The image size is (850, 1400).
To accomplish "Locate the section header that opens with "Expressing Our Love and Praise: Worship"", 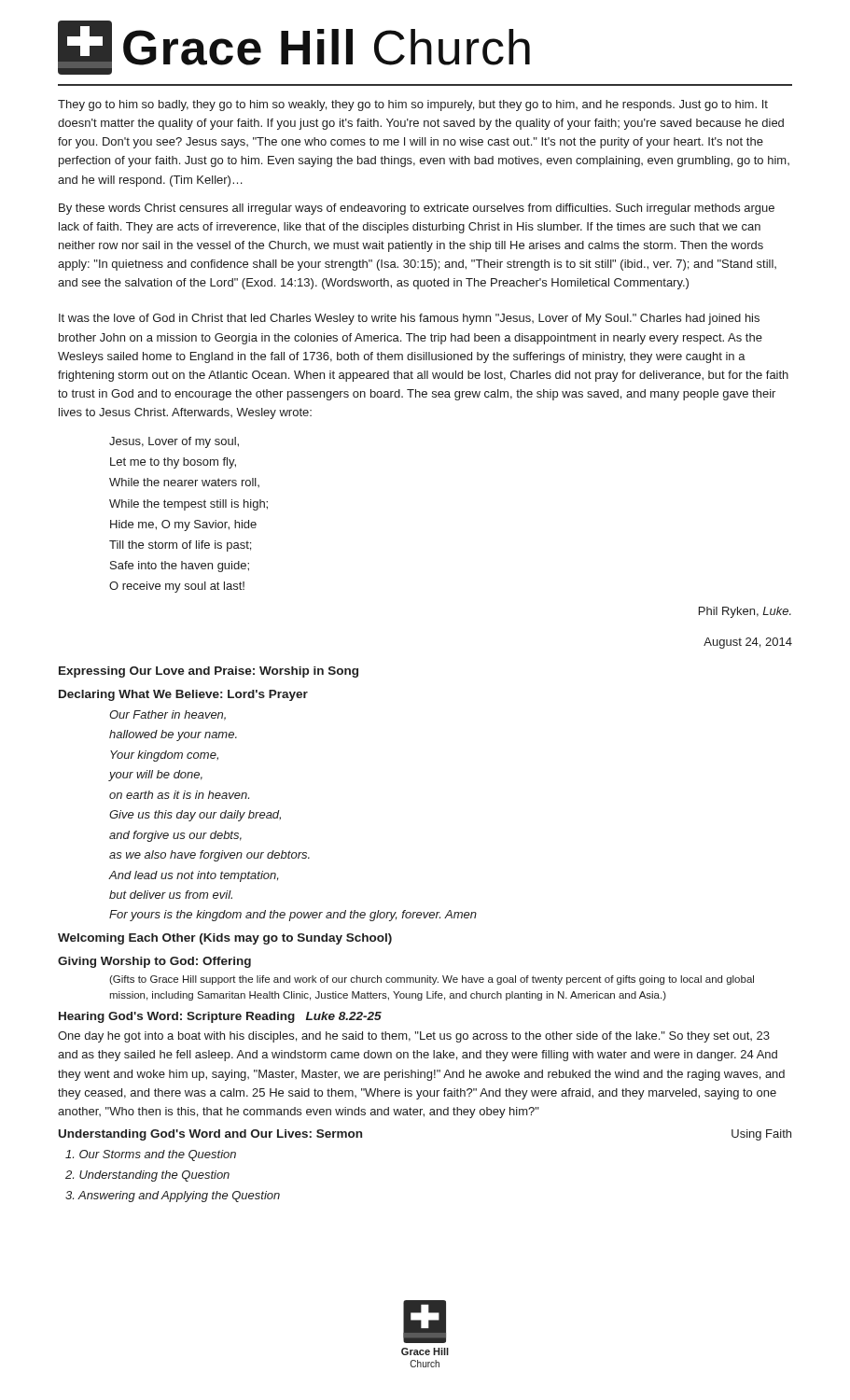I will 209,671.
